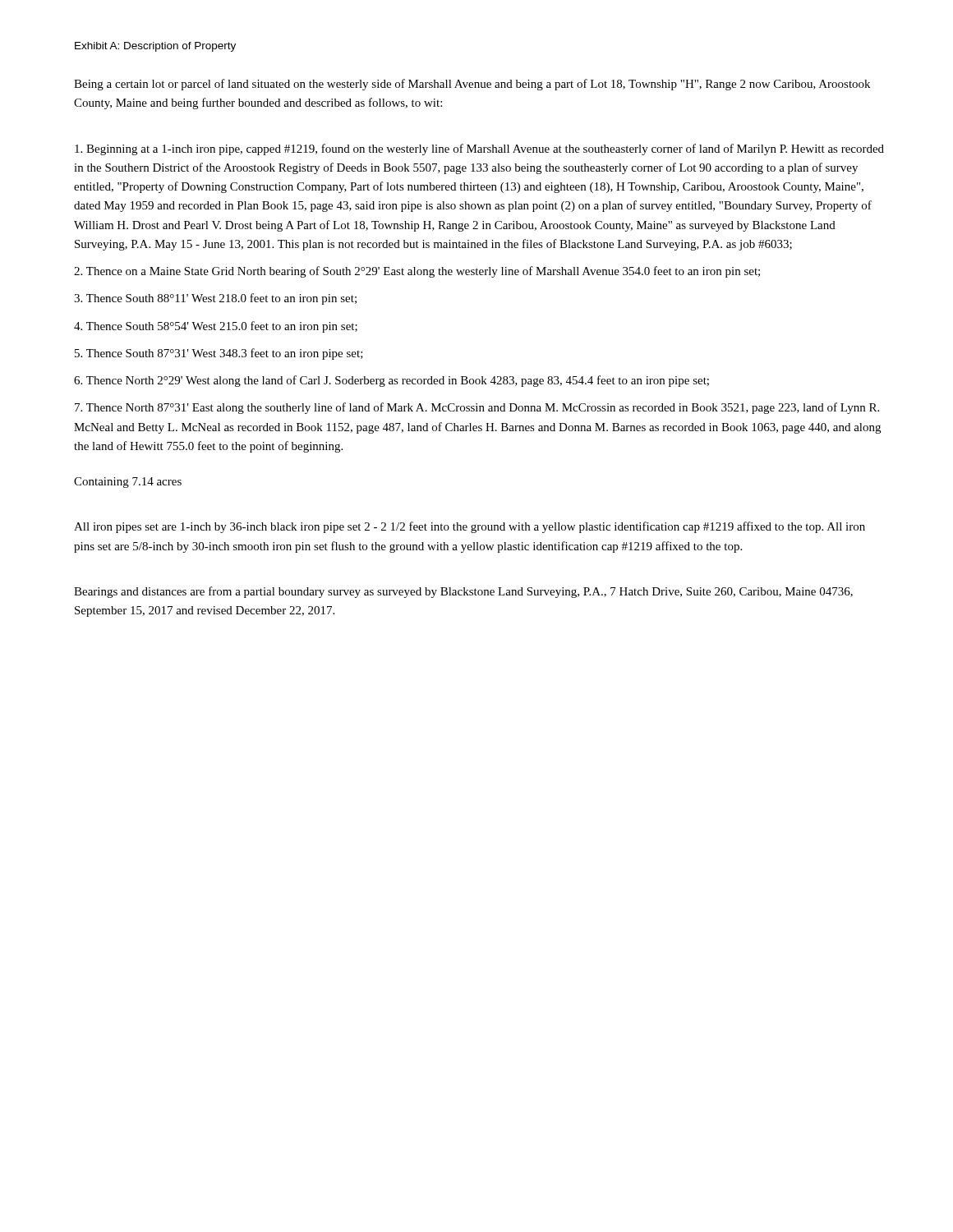Point to the text starting "Beginning at a 1-inch iron pipe, capped #1219,"
The height and width of the screenshot is (1232, 953).
coord(479,196)
